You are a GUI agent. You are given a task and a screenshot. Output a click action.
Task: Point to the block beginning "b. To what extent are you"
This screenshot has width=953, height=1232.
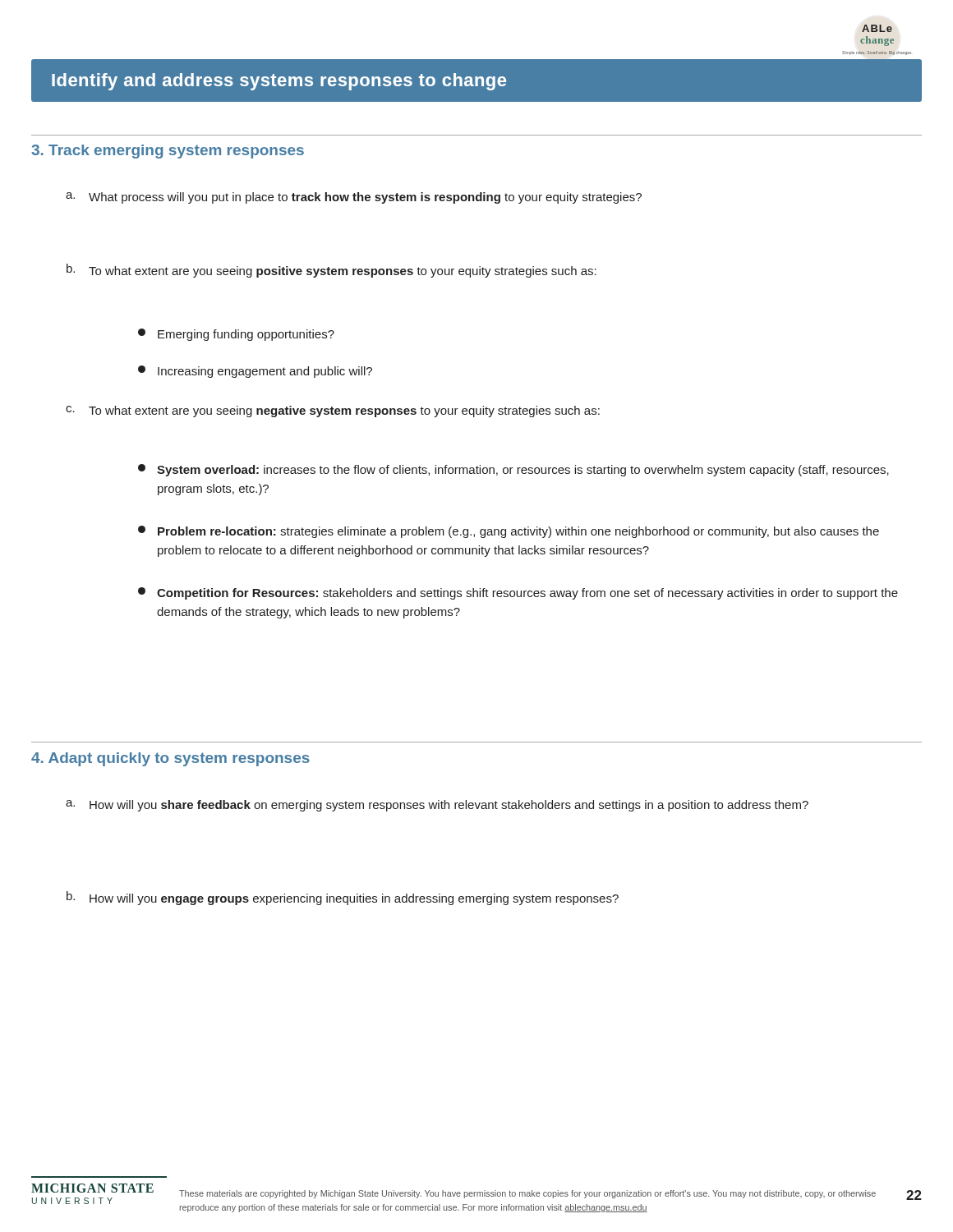[x=485, y=271]
